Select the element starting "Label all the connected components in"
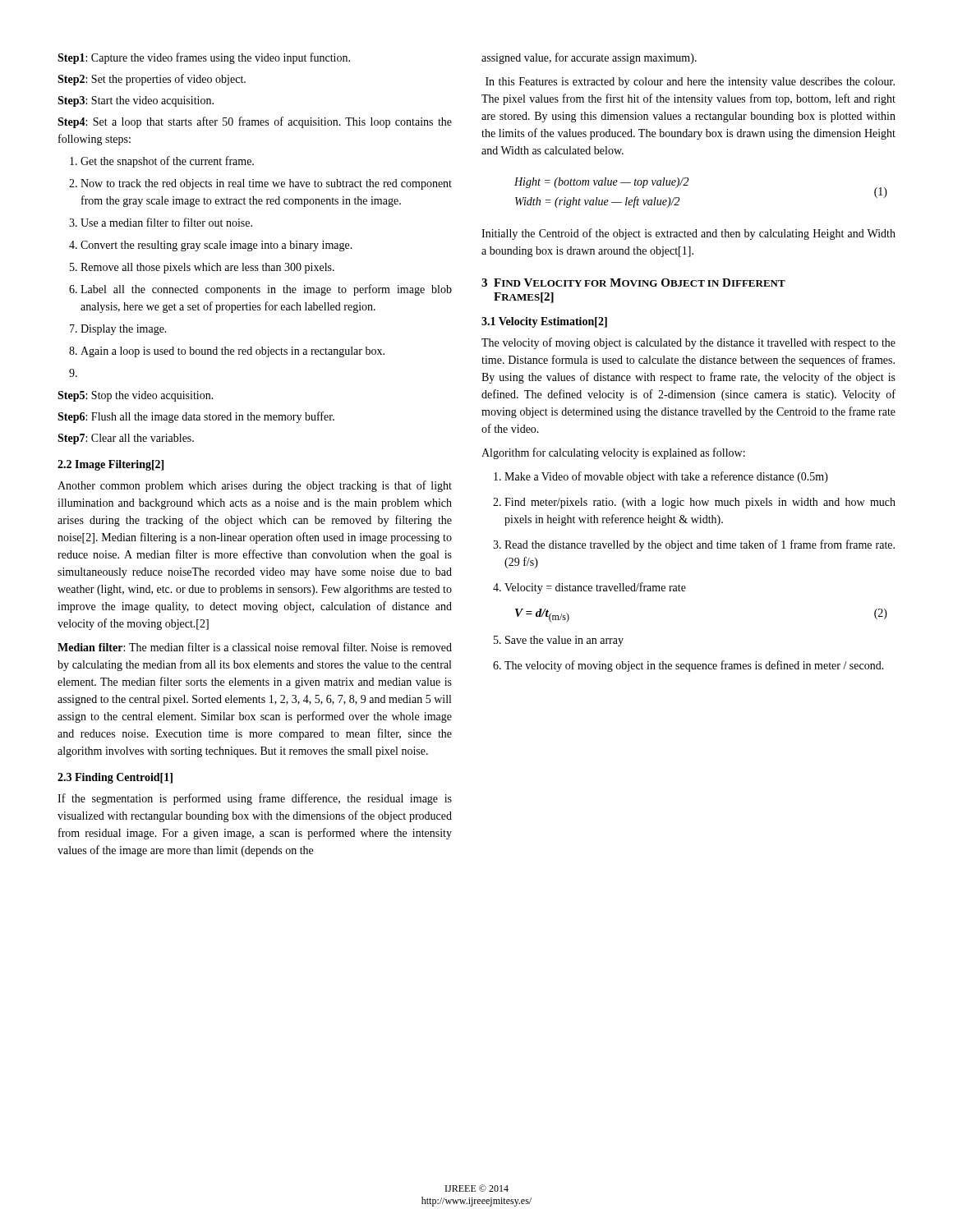 click(x=266, y=298)
